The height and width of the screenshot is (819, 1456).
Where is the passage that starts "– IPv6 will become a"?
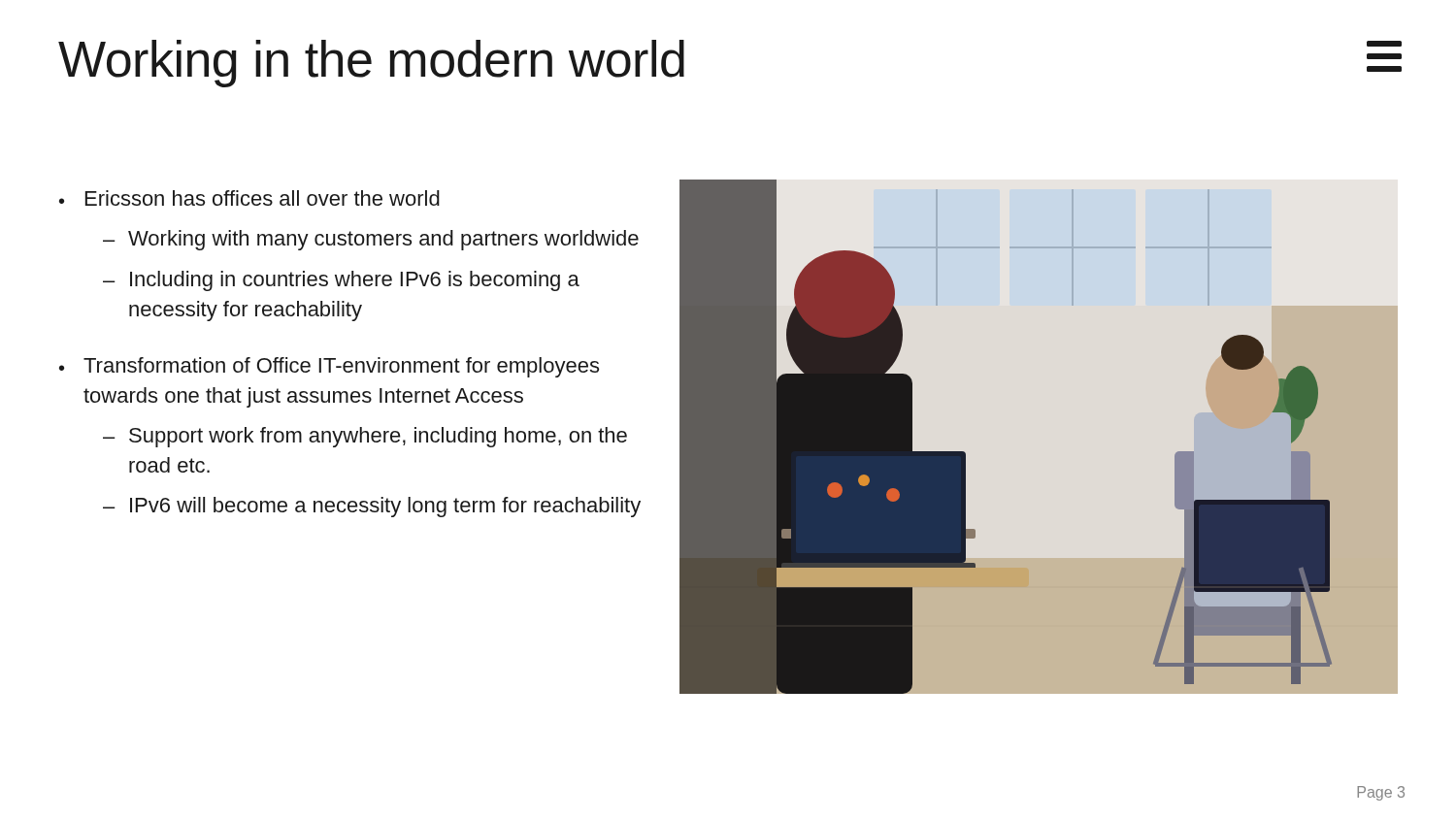pyautogui.click(x=372, y=506)
